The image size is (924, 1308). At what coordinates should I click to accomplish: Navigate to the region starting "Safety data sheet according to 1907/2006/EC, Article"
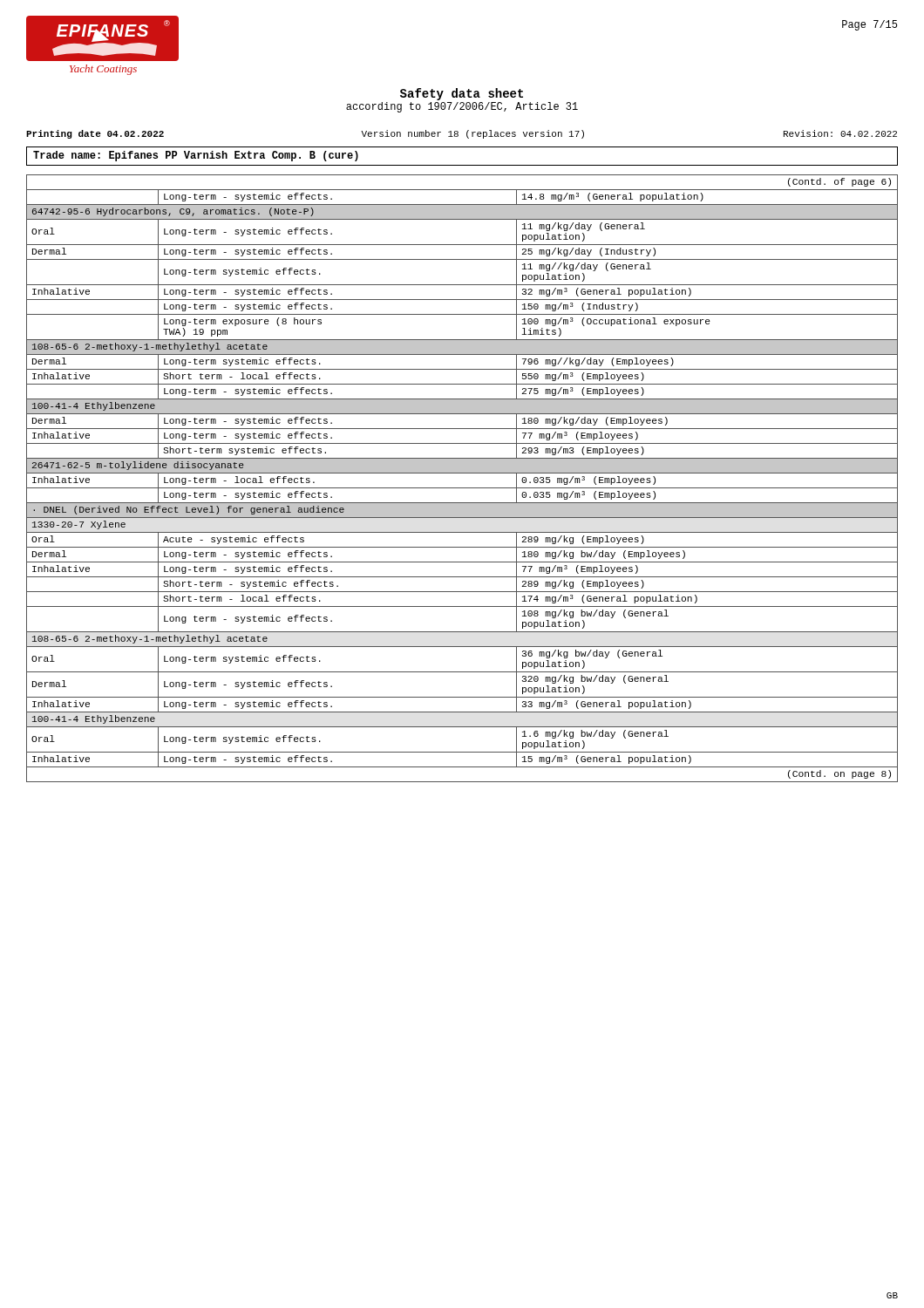462,100
